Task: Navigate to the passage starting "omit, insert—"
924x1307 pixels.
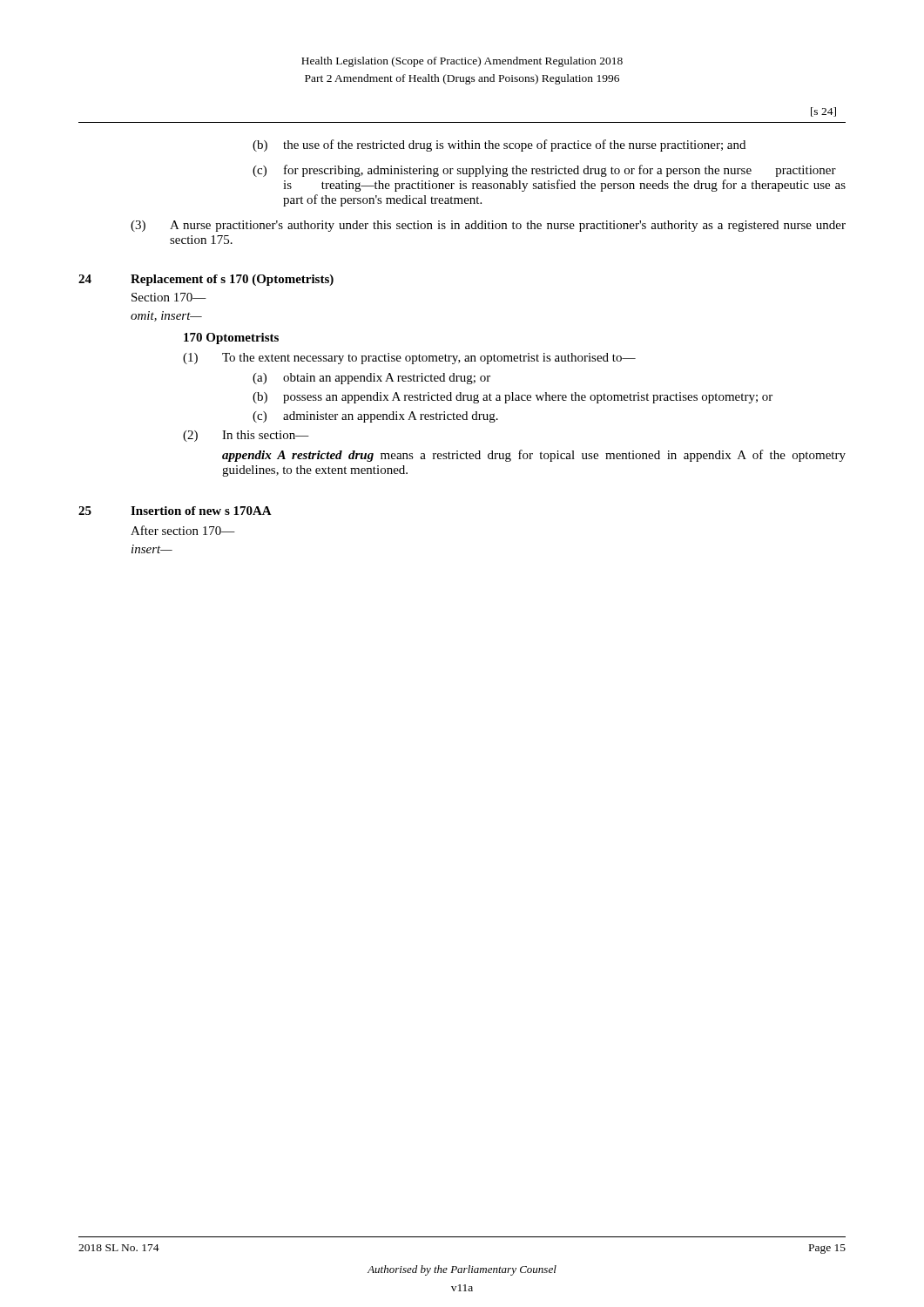Action: pos(166,315)
